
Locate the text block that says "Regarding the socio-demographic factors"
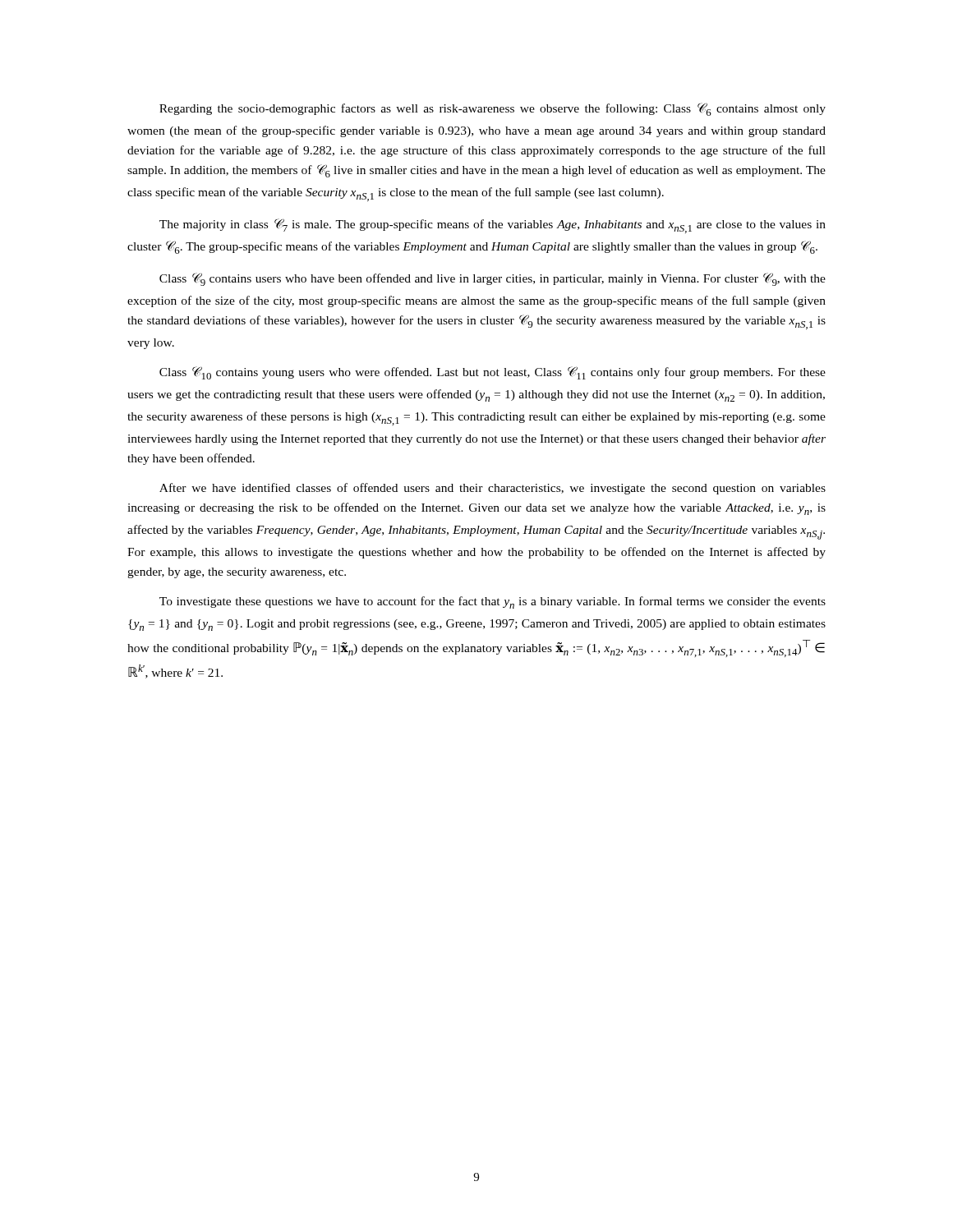(476, 152)
